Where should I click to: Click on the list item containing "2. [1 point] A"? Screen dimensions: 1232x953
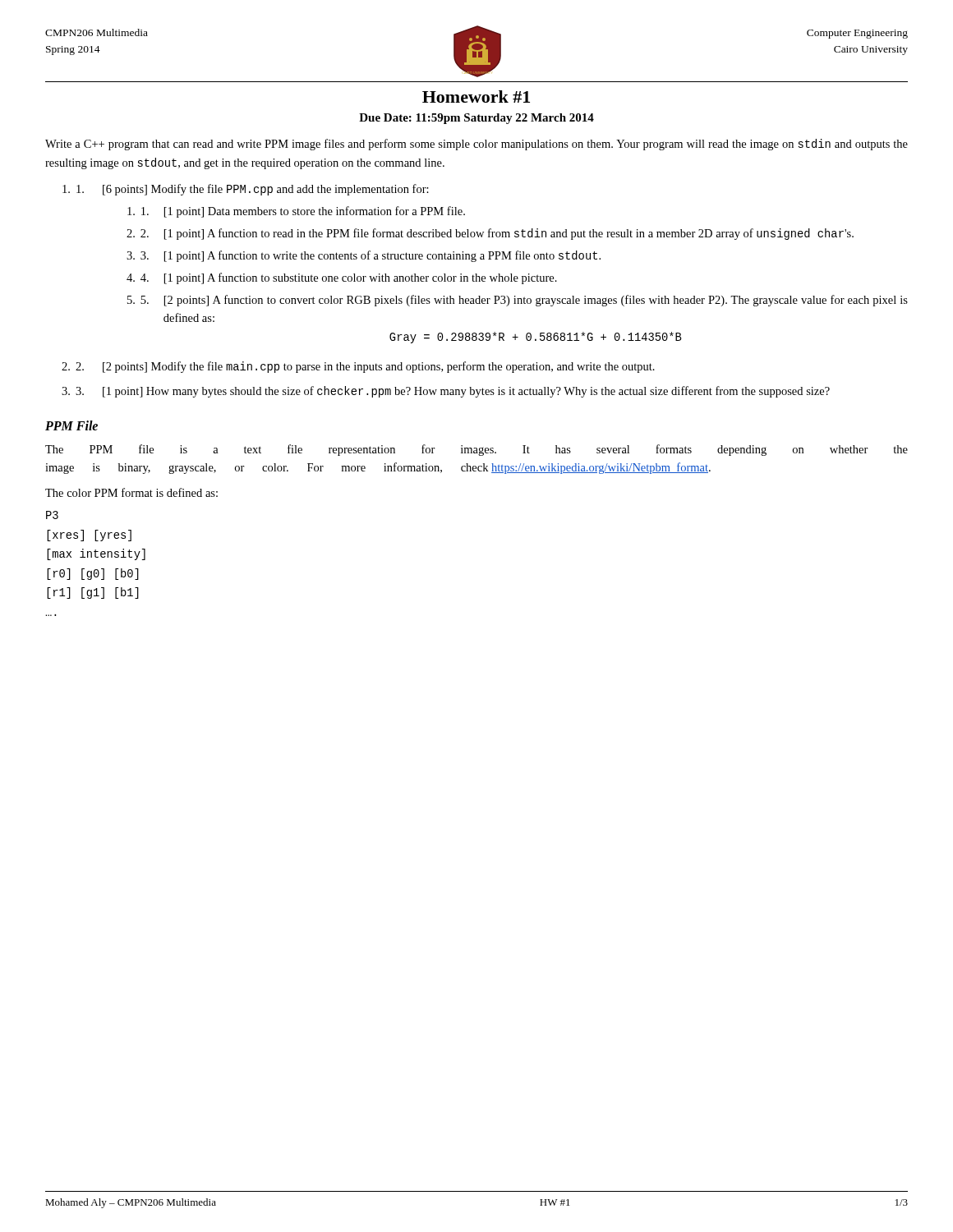497,233
